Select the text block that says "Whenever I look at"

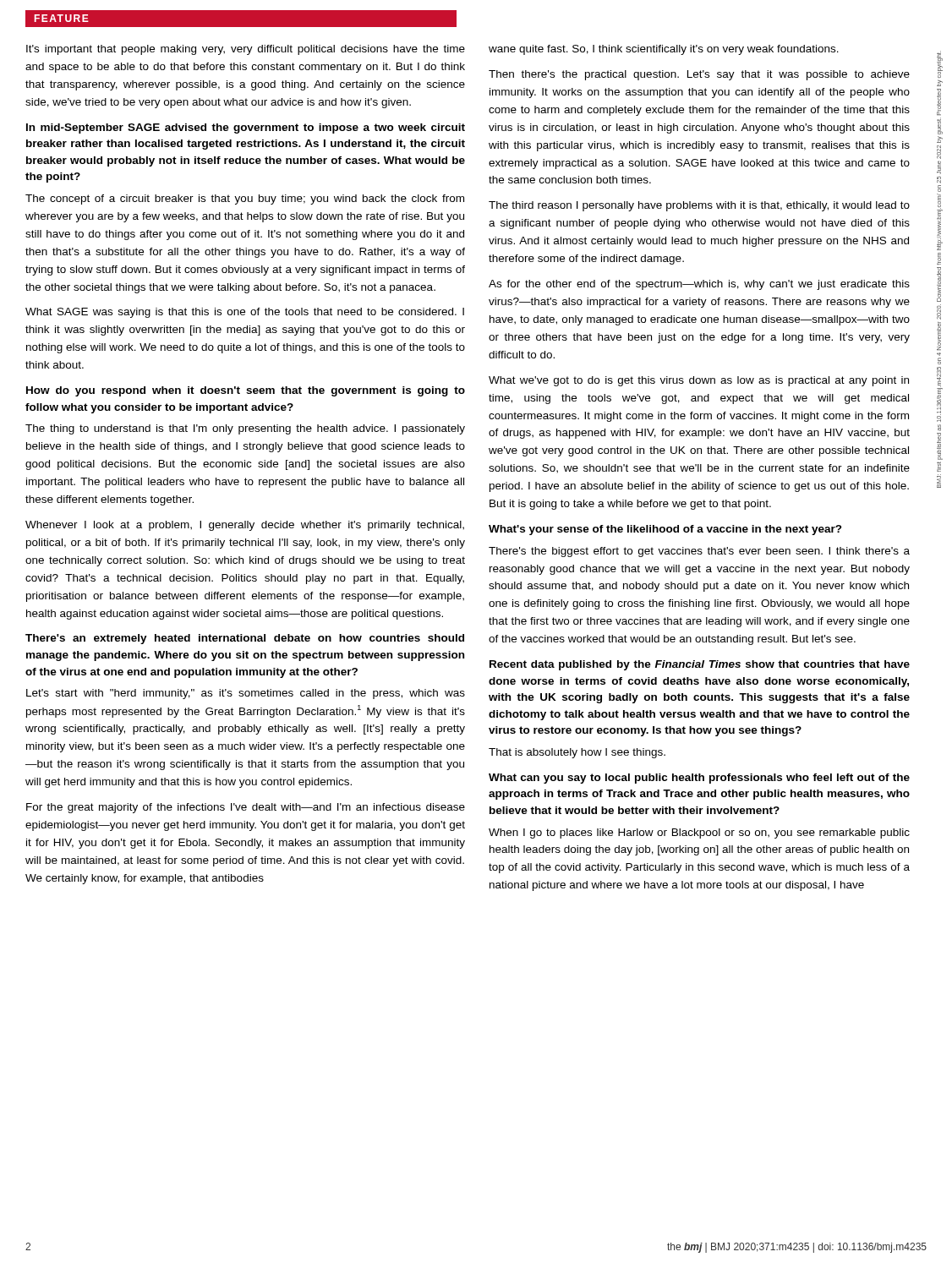point(245,569)
